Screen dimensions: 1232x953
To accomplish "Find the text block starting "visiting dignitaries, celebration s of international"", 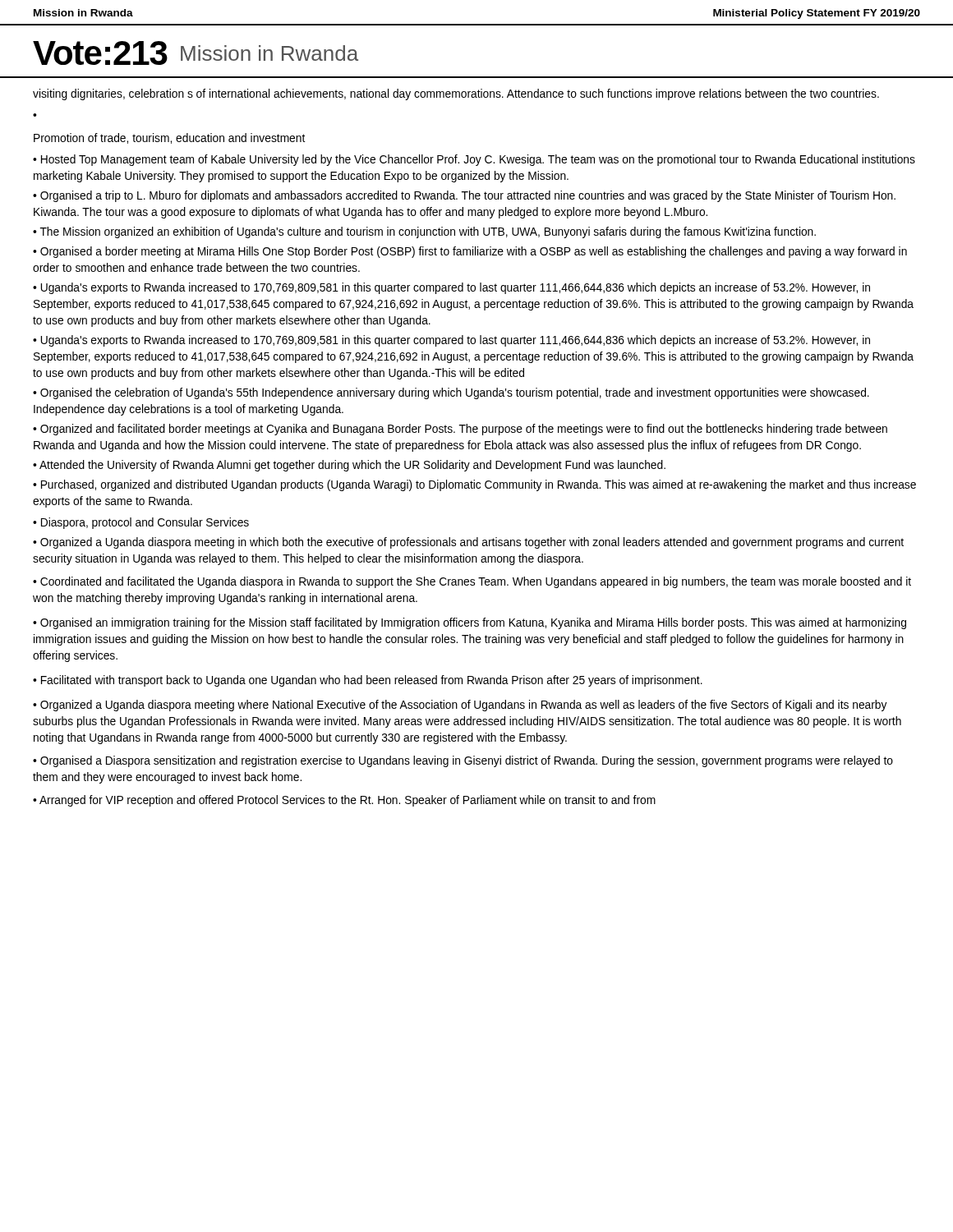I will coord(456,94).
